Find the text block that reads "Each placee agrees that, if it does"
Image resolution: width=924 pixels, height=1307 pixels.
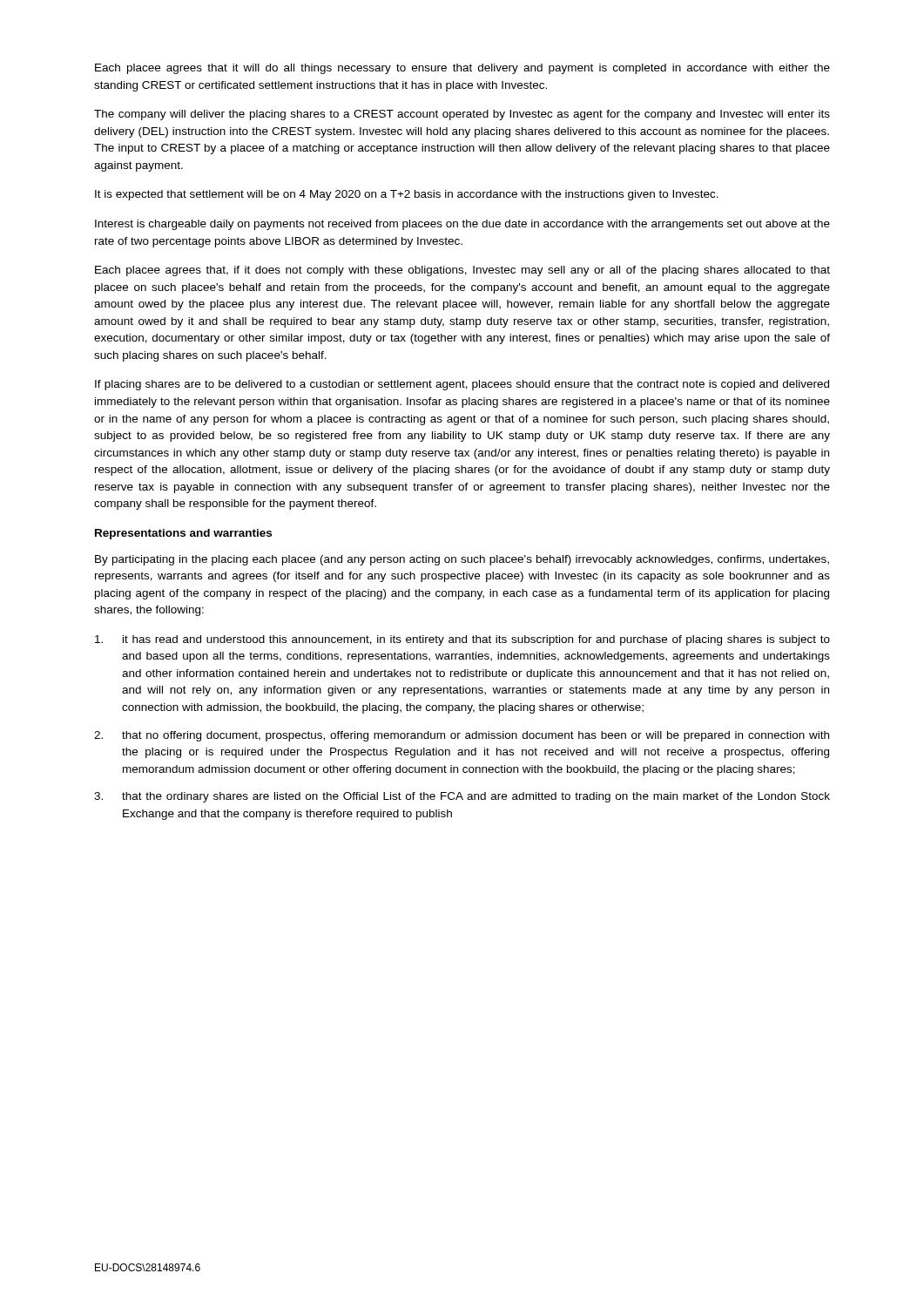click(x=462, y=312)
